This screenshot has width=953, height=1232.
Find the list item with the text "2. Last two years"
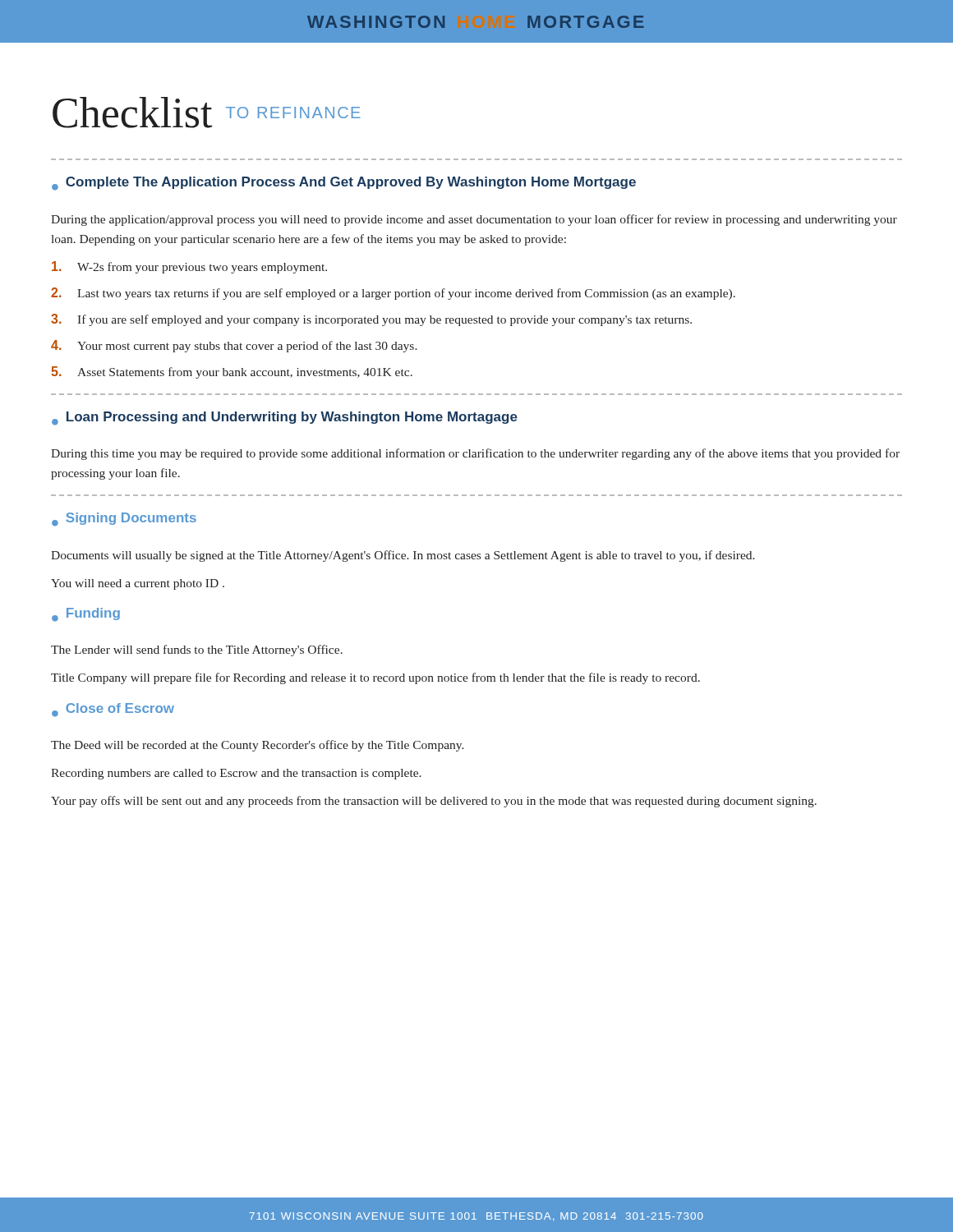coord(393,293)
